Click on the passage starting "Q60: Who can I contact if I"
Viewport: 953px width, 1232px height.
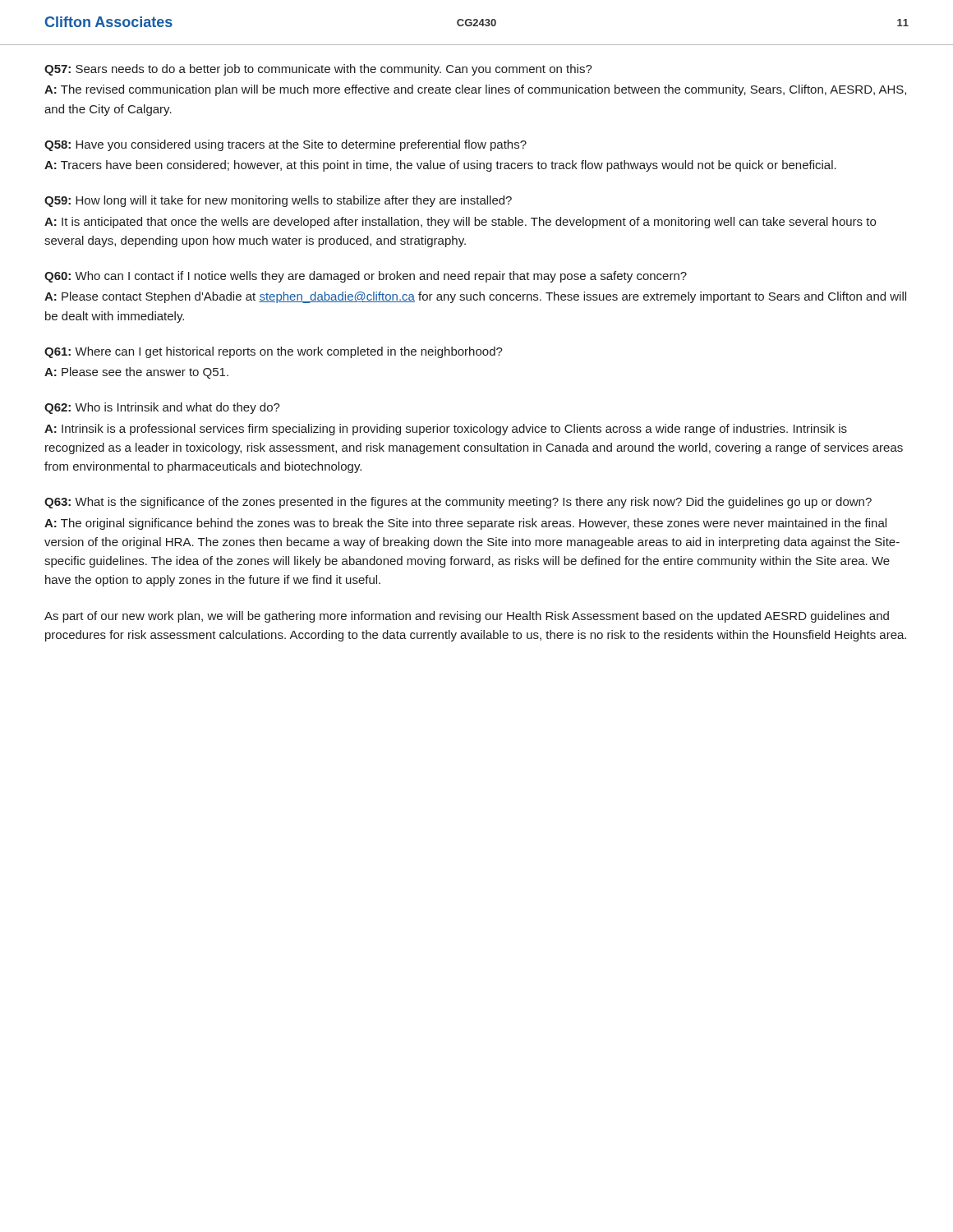[x=476, y=296]
